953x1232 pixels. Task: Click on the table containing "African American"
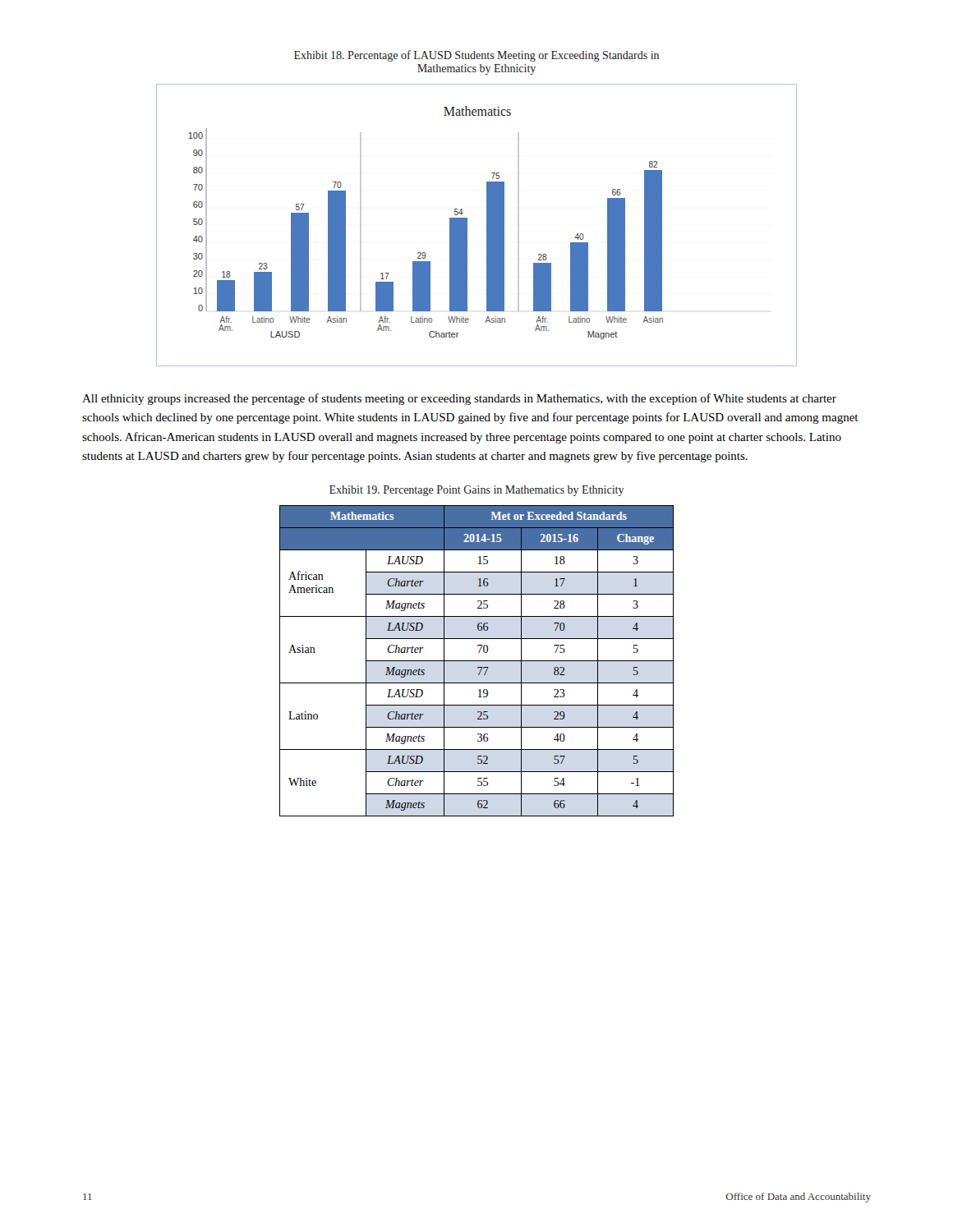(476, 661)
